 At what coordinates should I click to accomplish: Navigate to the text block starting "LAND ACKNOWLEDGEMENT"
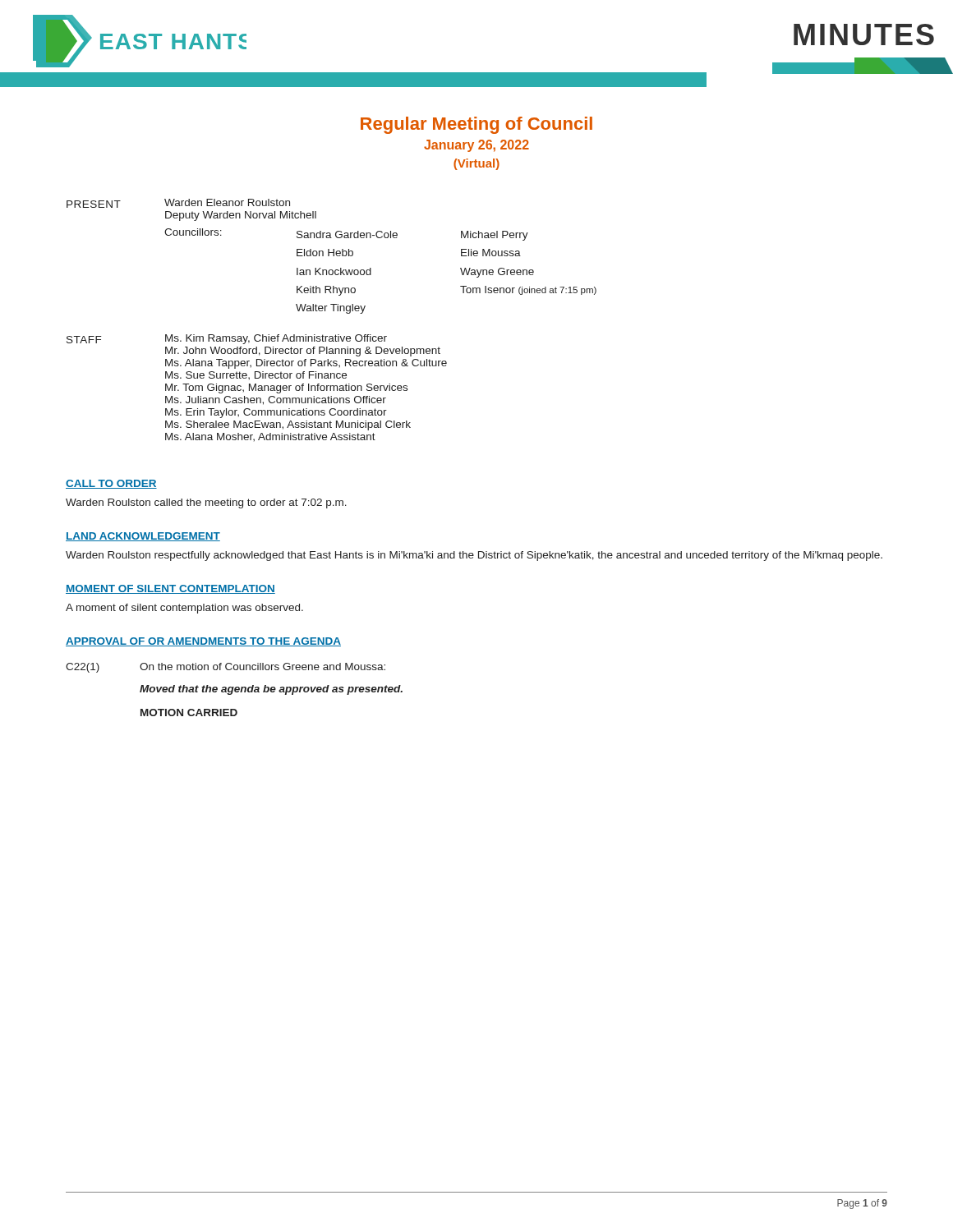coord(143,536)
